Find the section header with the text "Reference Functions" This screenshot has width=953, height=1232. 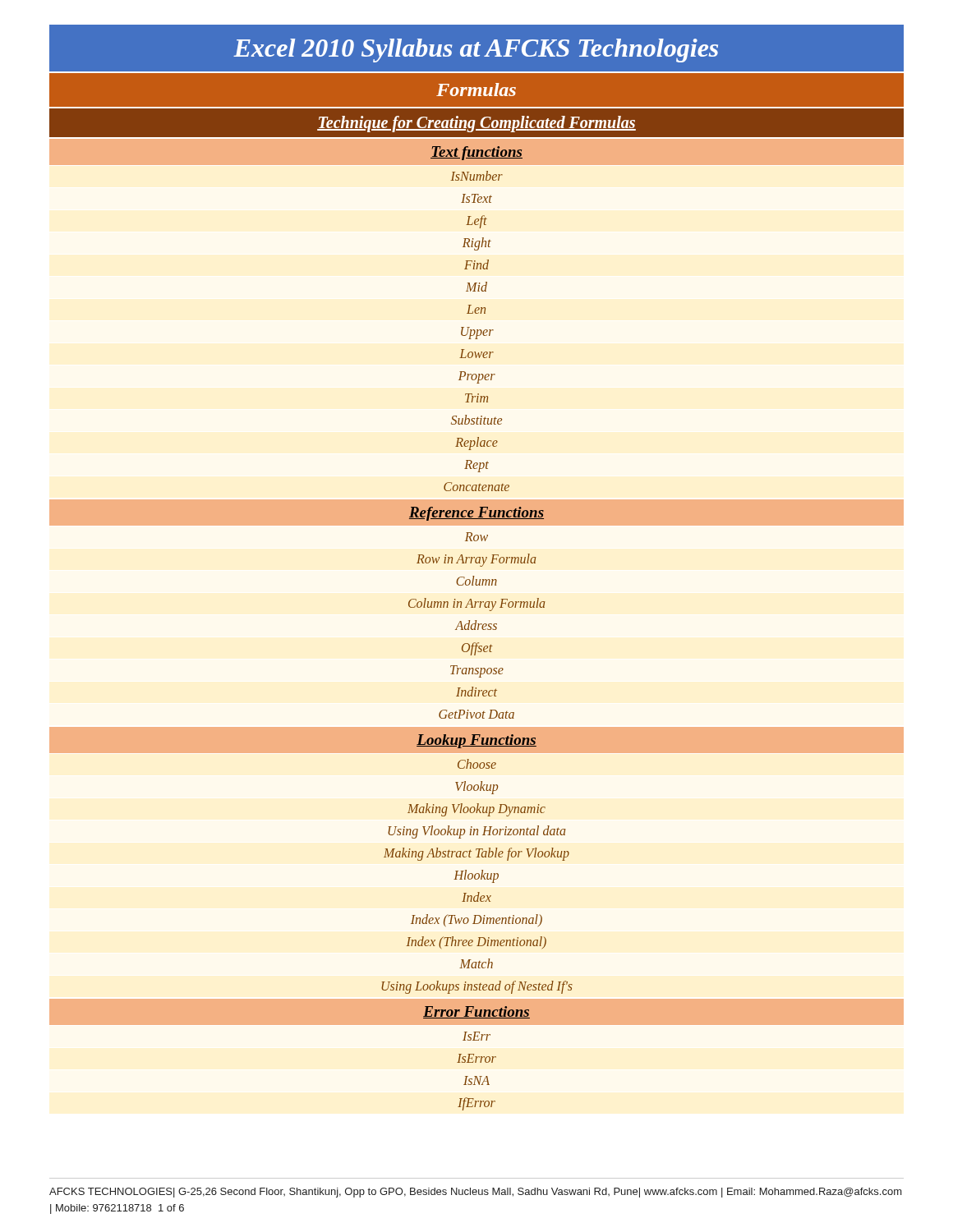tap(476, 513)
